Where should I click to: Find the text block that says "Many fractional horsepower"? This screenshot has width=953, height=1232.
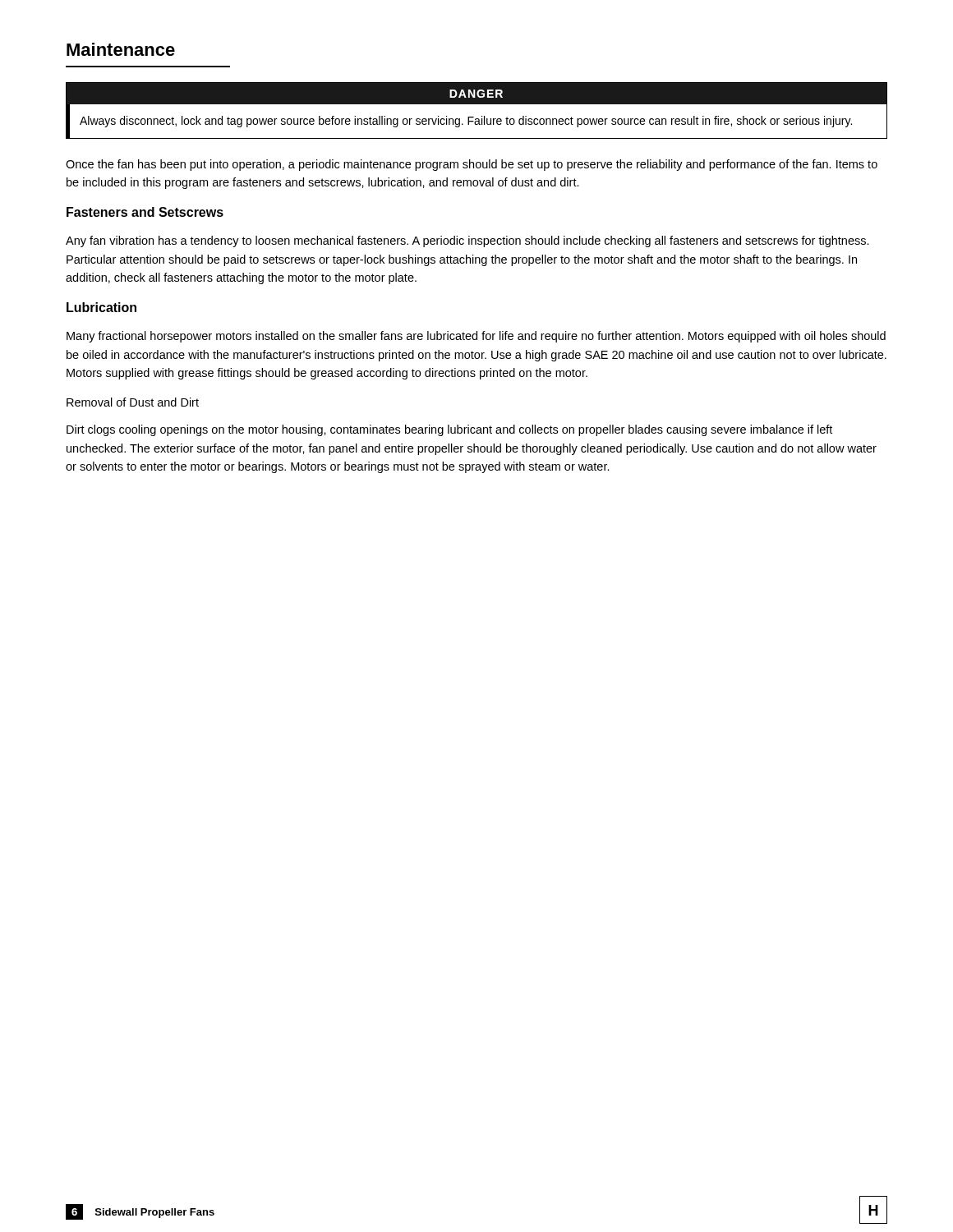(476, 355)
